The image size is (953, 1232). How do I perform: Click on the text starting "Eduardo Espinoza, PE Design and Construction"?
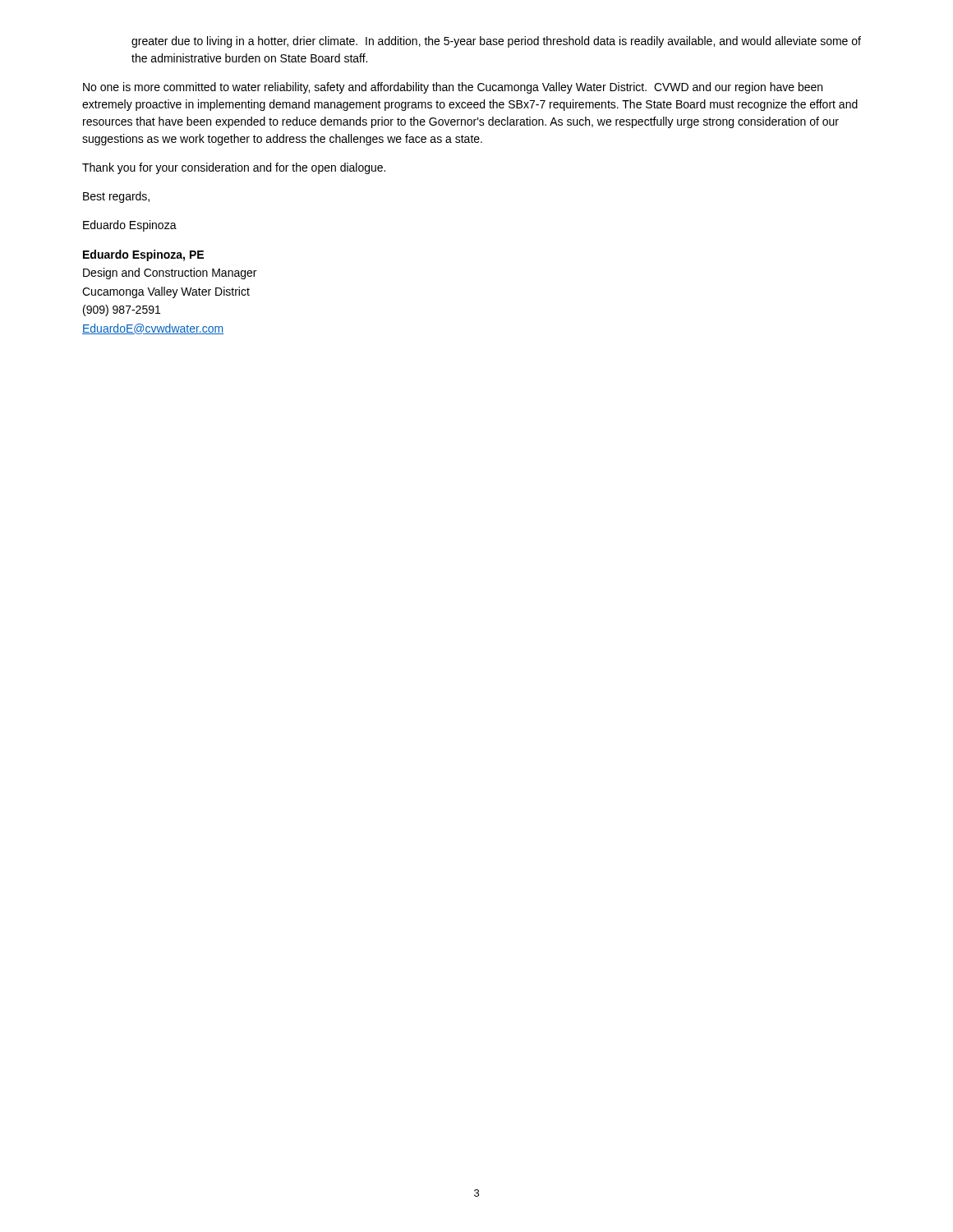tap(169, 291)
